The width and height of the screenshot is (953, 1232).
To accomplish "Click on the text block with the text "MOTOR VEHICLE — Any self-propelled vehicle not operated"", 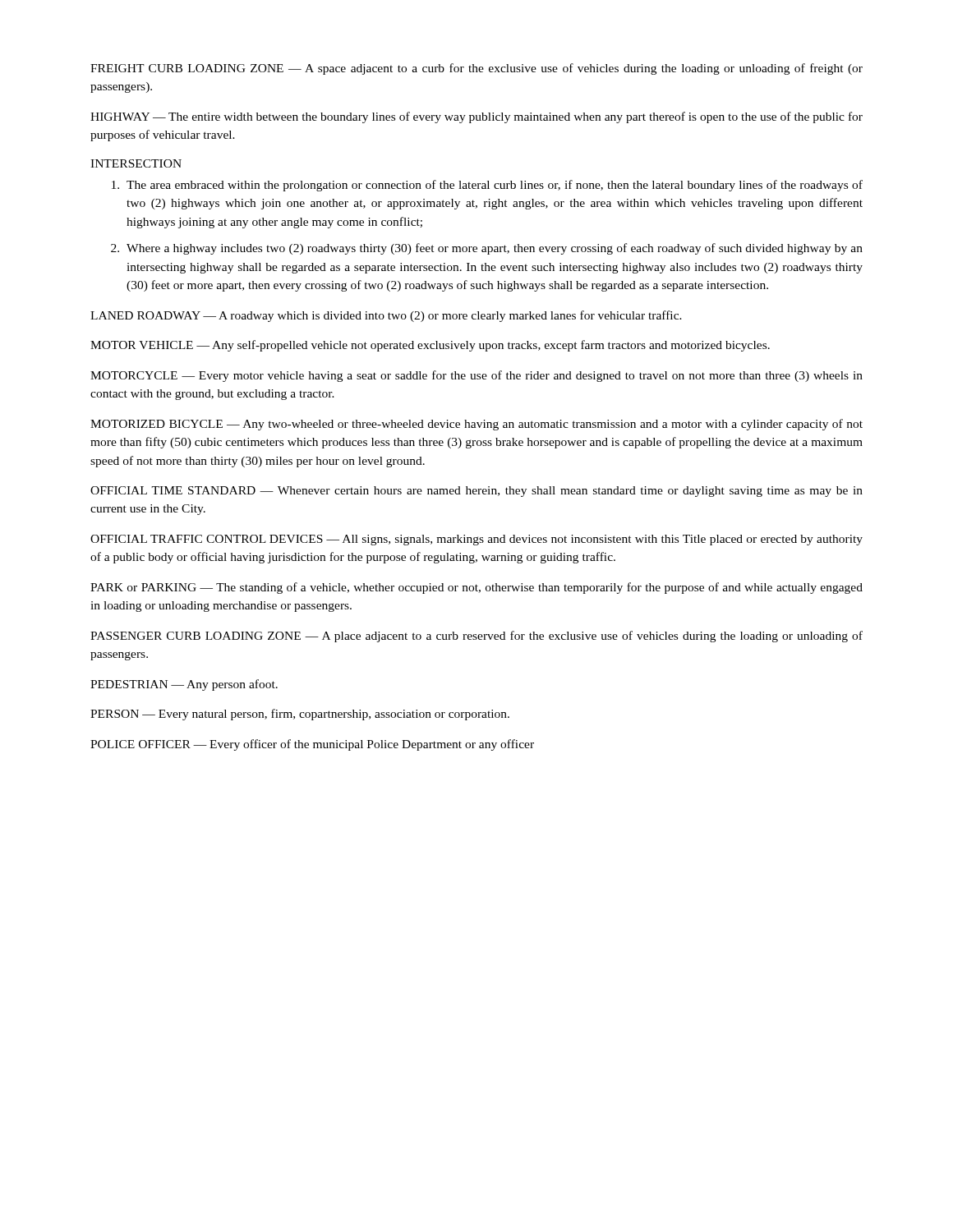I will tap(430, 345).
